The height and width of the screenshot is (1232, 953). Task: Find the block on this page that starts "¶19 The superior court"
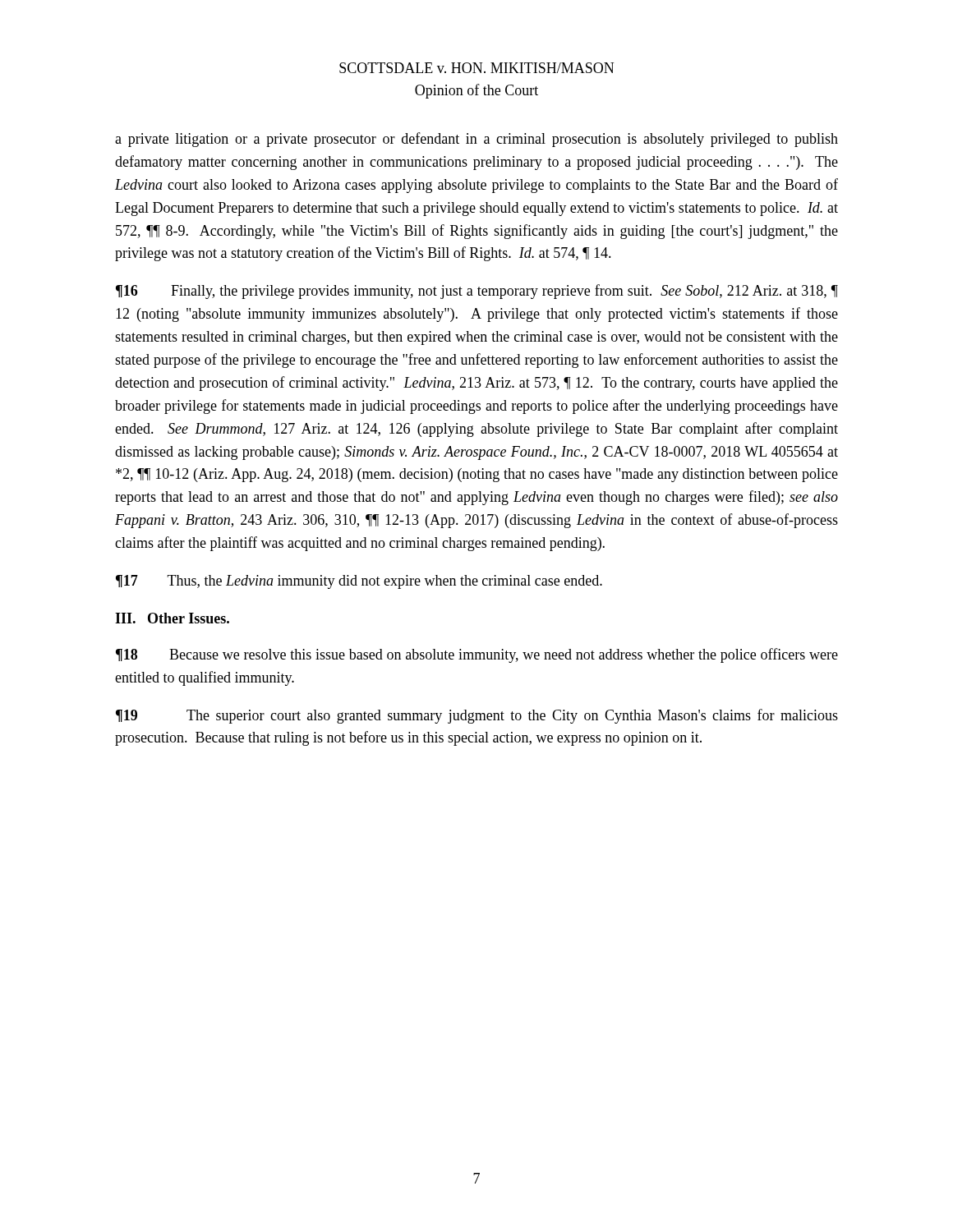tap(476, 727)
